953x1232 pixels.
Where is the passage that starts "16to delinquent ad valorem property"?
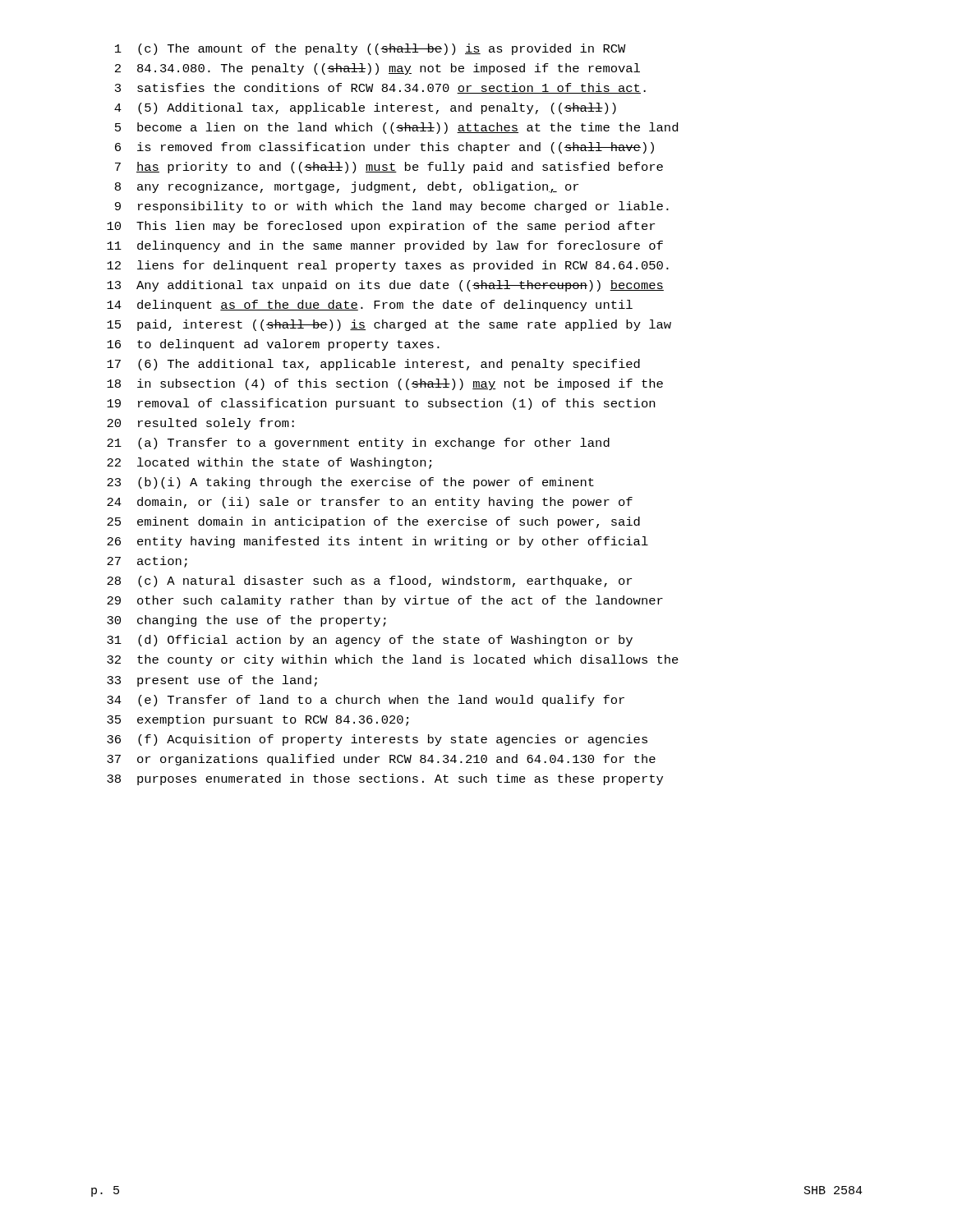266,345
